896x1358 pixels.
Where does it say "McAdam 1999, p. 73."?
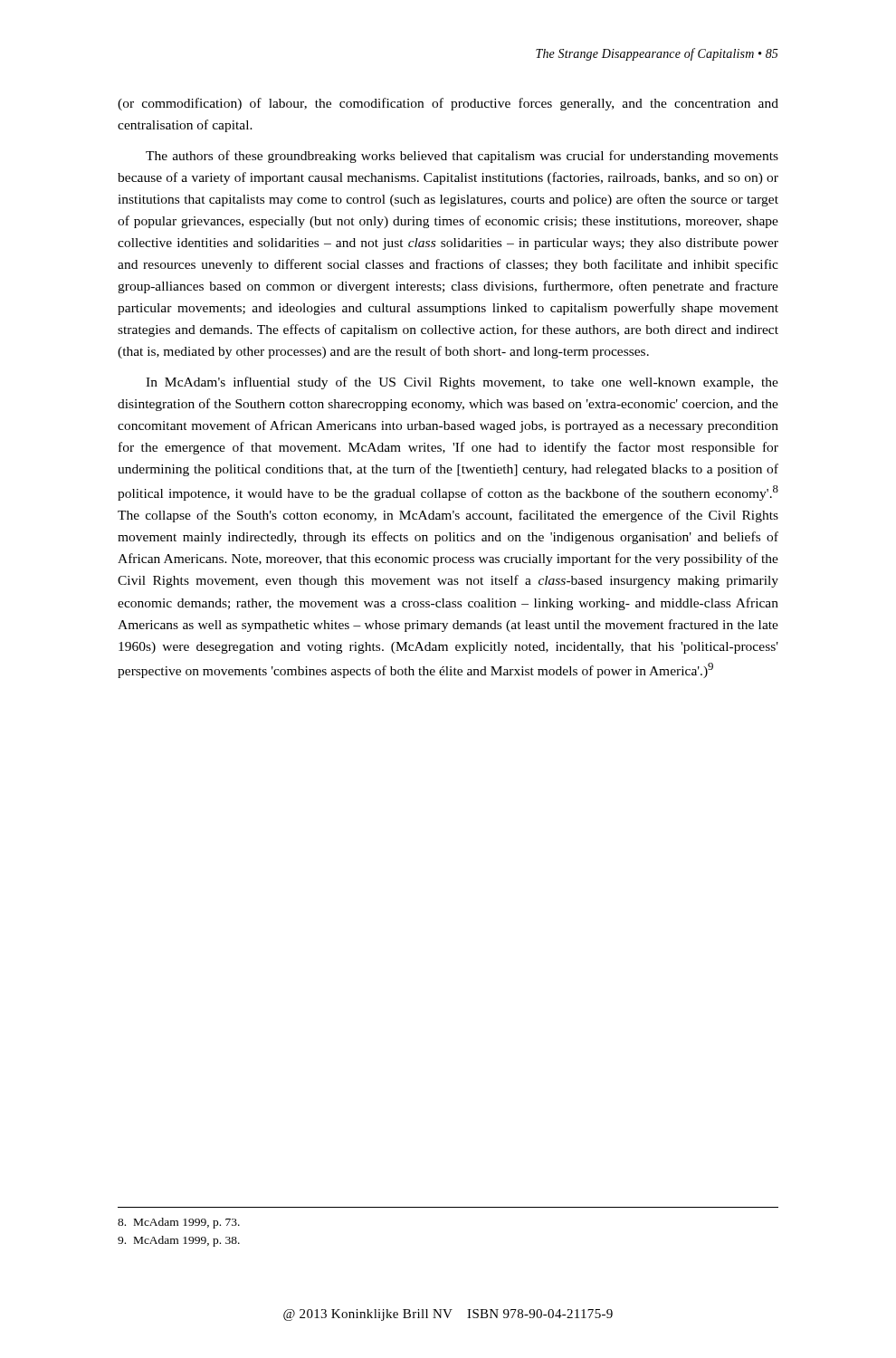[179, 1223]
